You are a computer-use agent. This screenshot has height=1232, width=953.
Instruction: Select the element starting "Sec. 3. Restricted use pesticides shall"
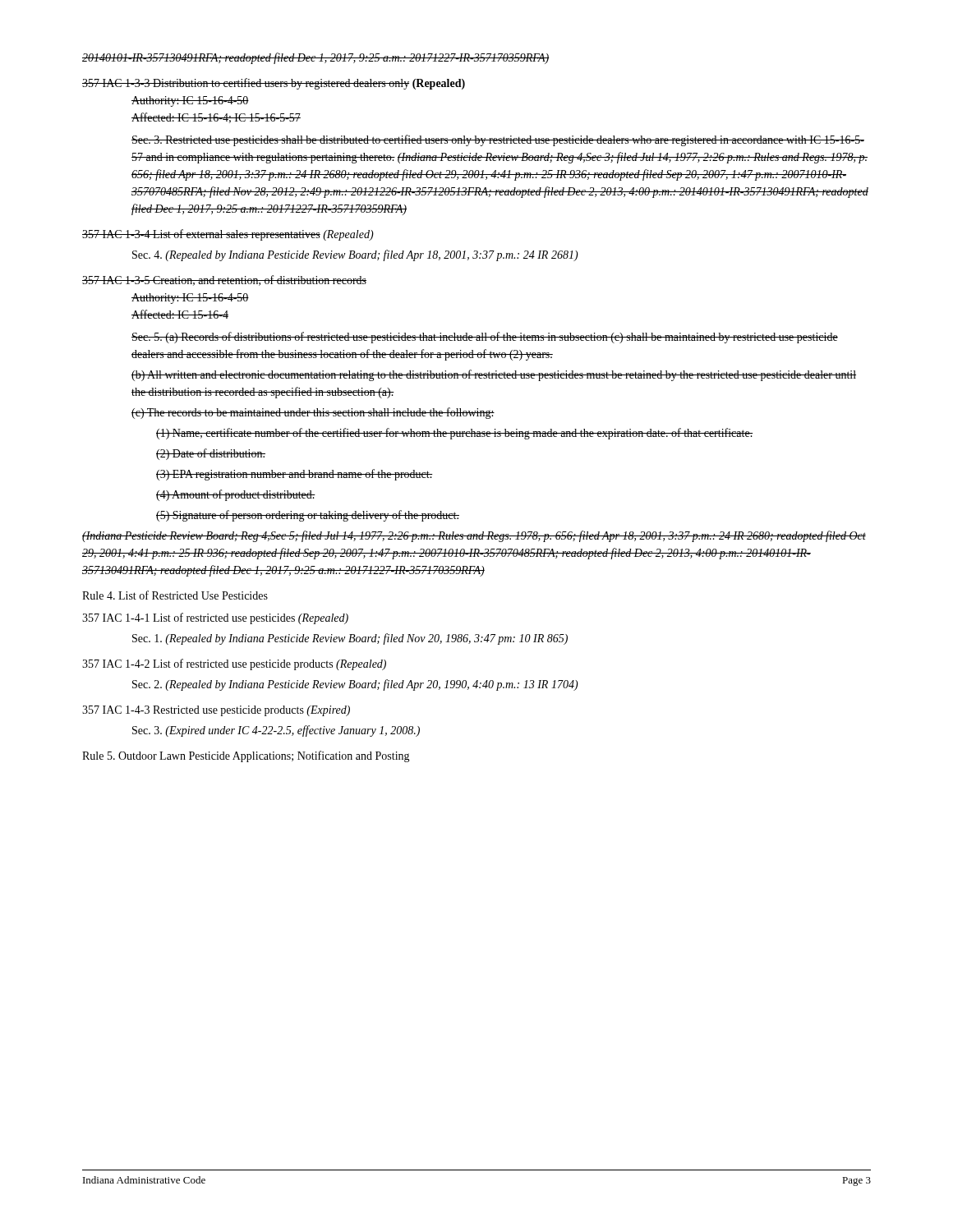pyautogui.click(x=501, y=175)
